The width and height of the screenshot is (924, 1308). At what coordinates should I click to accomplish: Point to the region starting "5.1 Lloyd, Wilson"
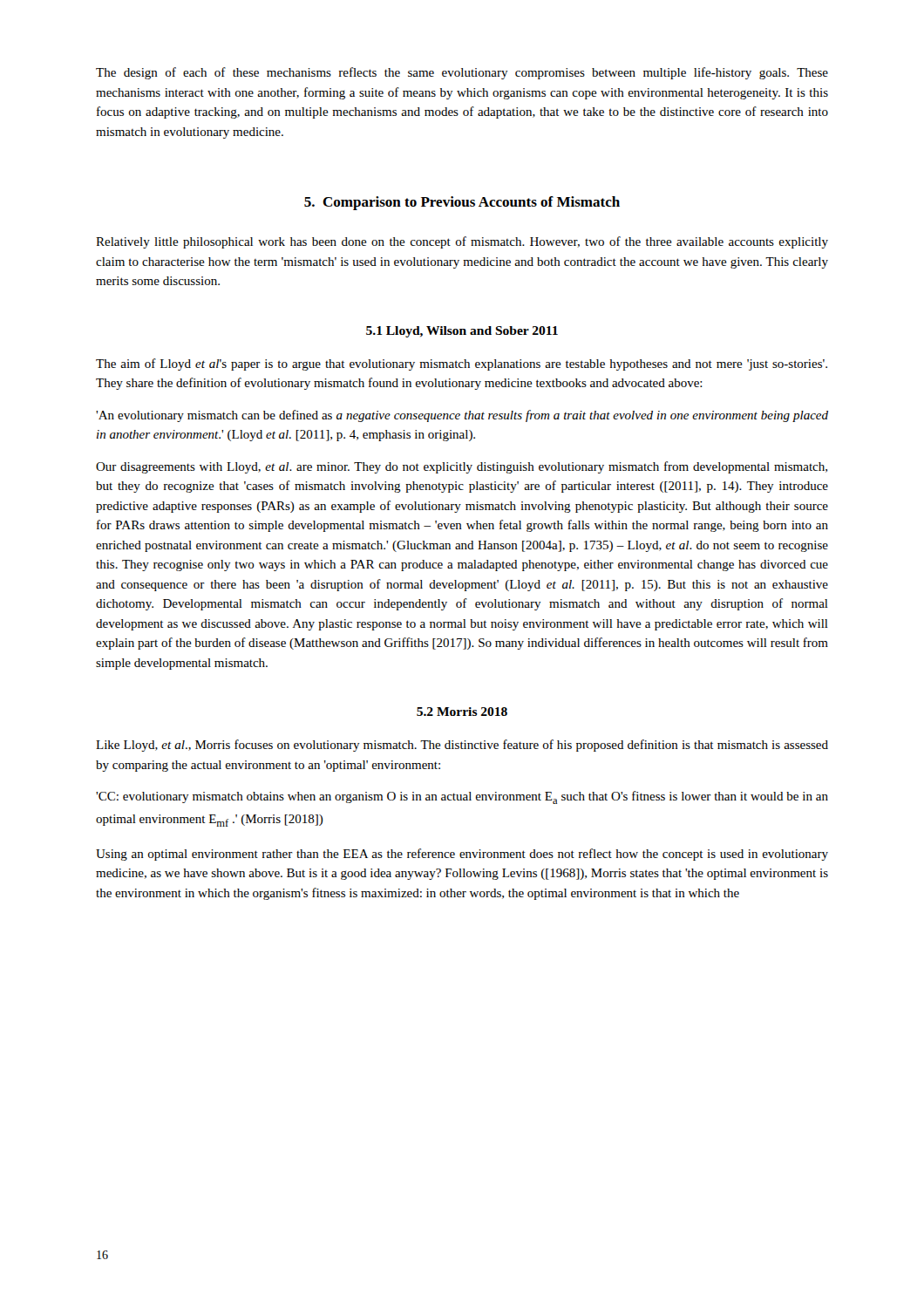(462, 330)
